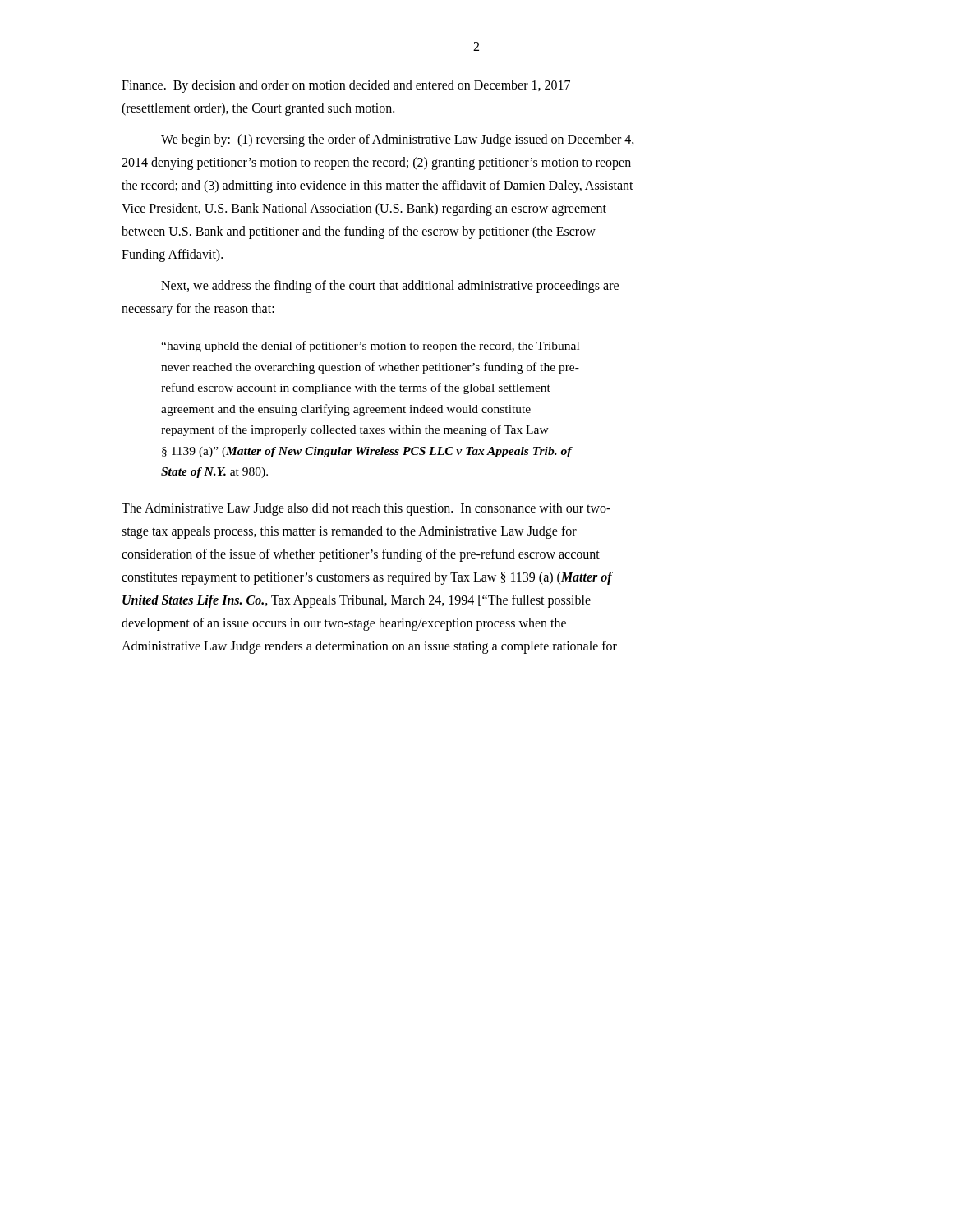Navigate to the text block starting "United States Life Ins."

[x=356, y=600]
